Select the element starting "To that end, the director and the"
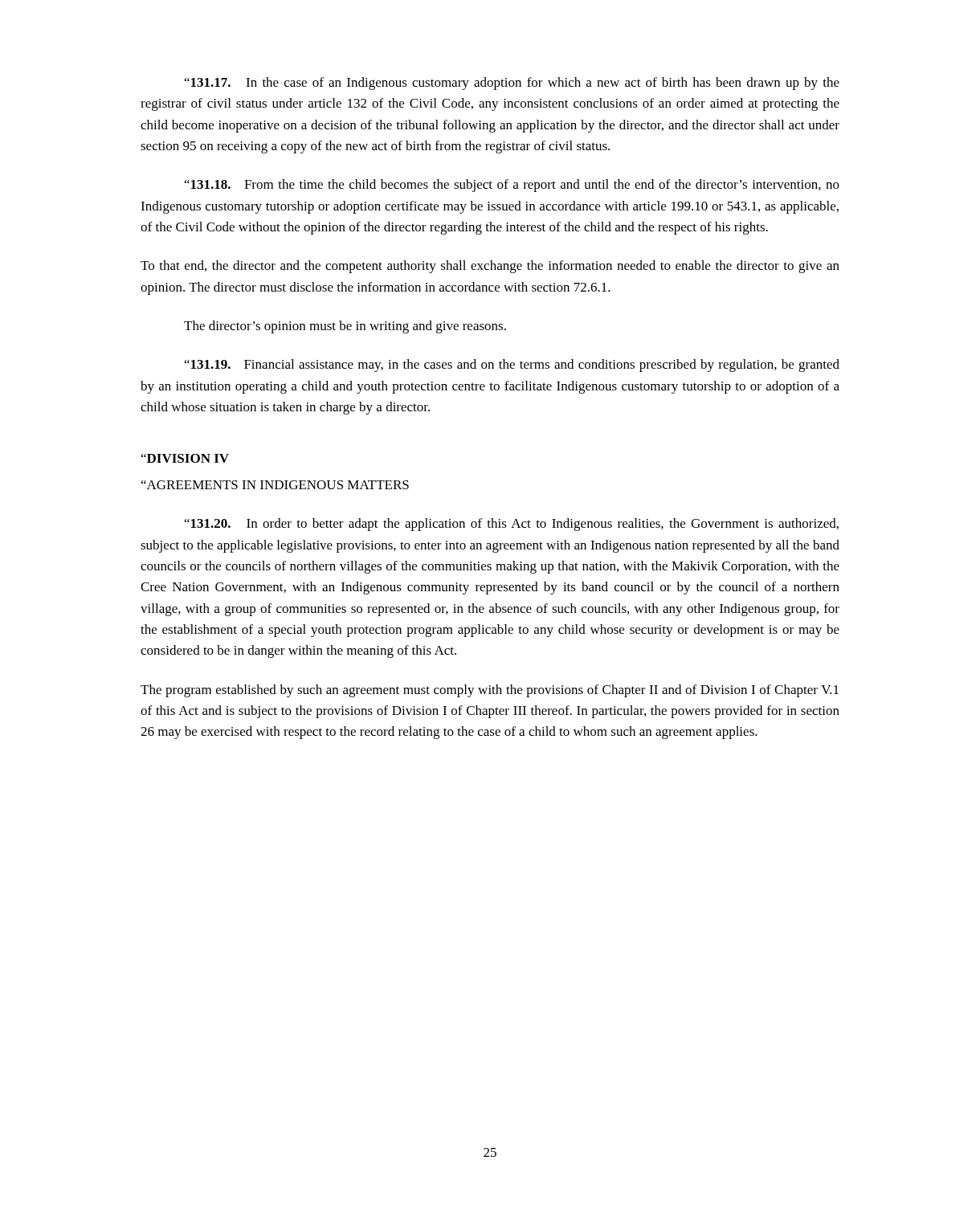This screenshot has width=980, height=1205. click(x=490, y=276)
